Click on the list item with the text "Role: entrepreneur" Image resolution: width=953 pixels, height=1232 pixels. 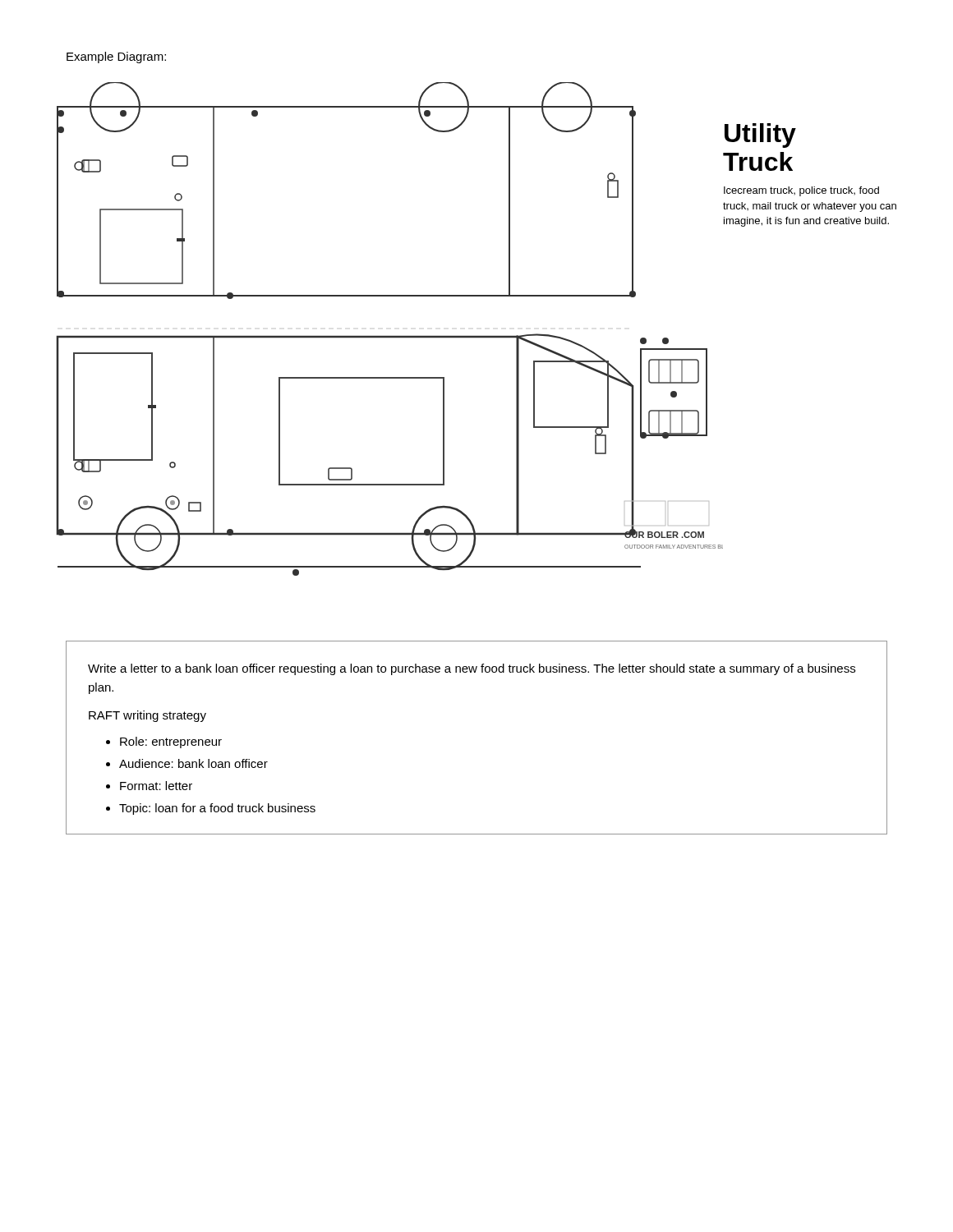(x=170, y=741)
